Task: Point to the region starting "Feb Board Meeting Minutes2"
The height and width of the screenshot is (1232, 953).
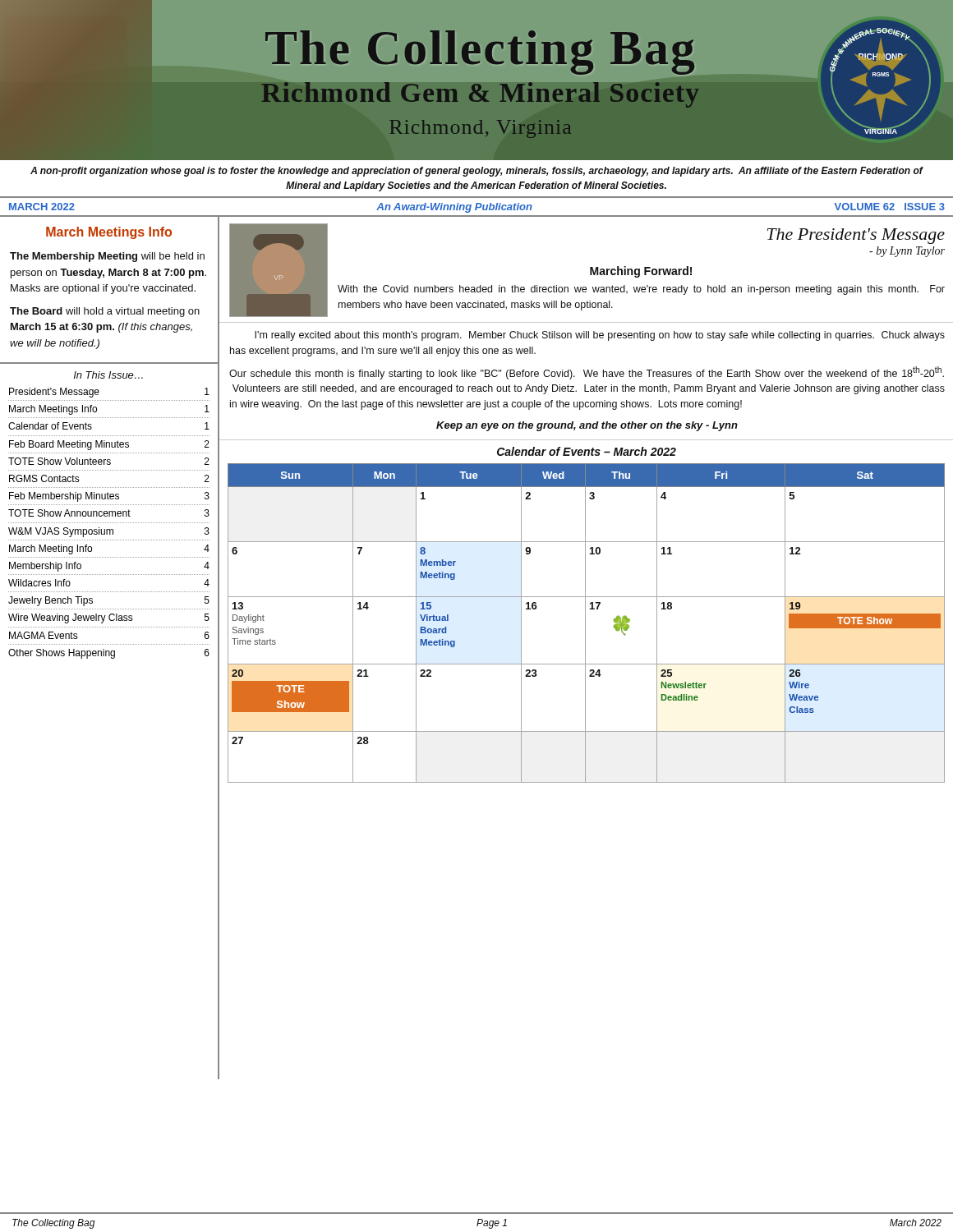Action: 109,445
